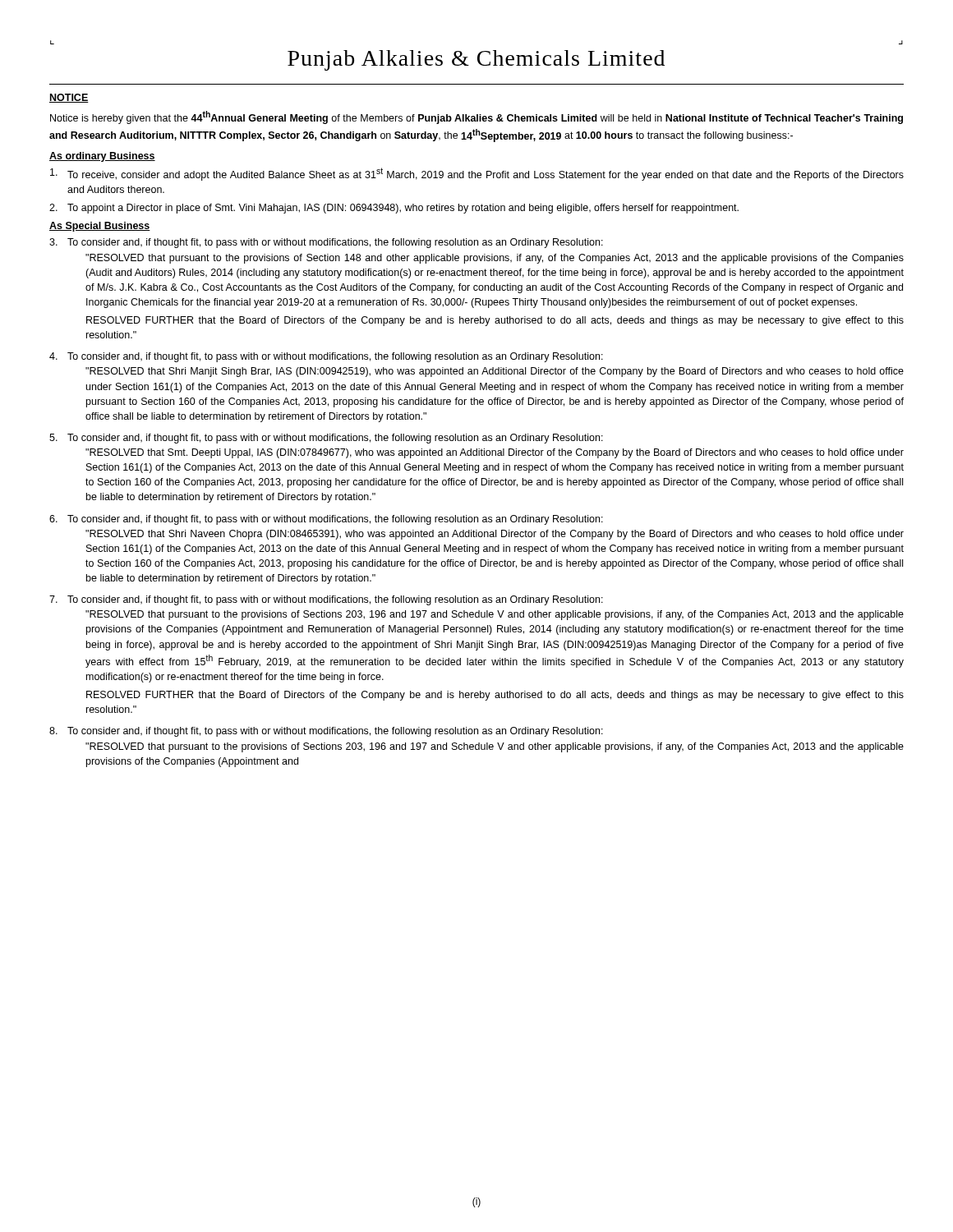The image size is (953, 1232).
Task: Find "As Special Business" on this page
Action: pos(99,226)
